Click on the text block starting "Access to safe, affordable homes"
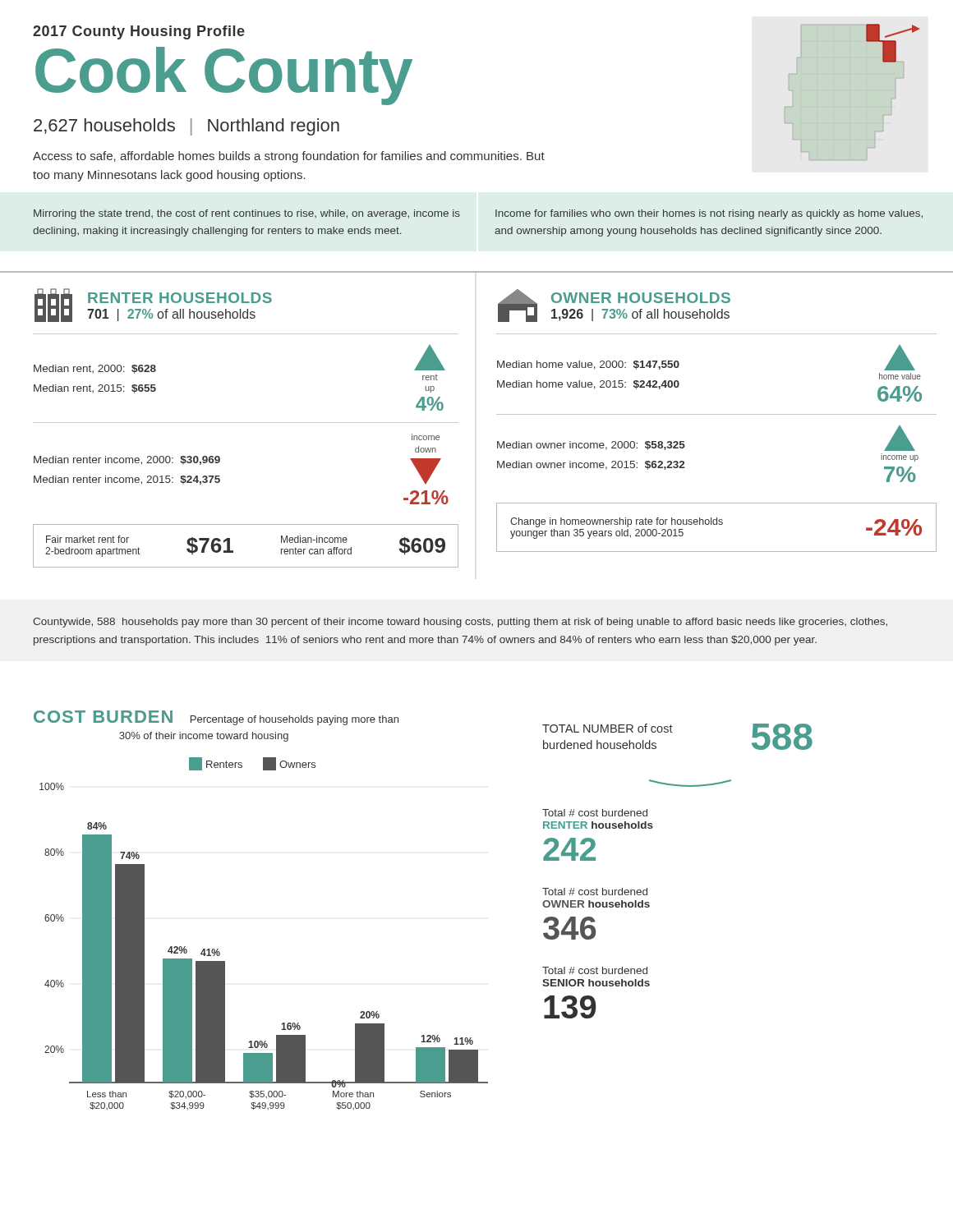 pos(289,165)
